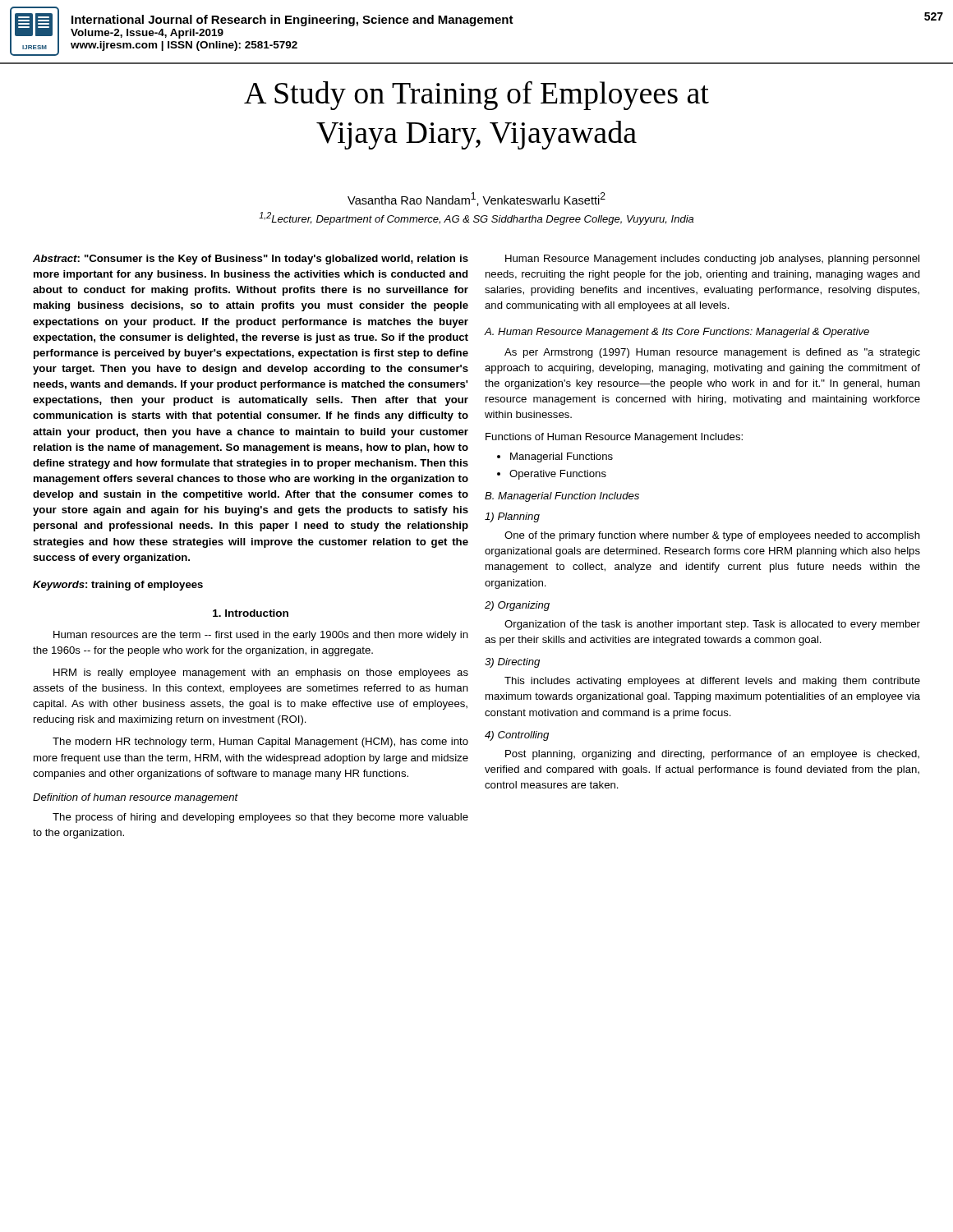Find the region starting "The process of hiring and developing employees so"
The width and height of the screenshot is (953, 1232).
251,825
